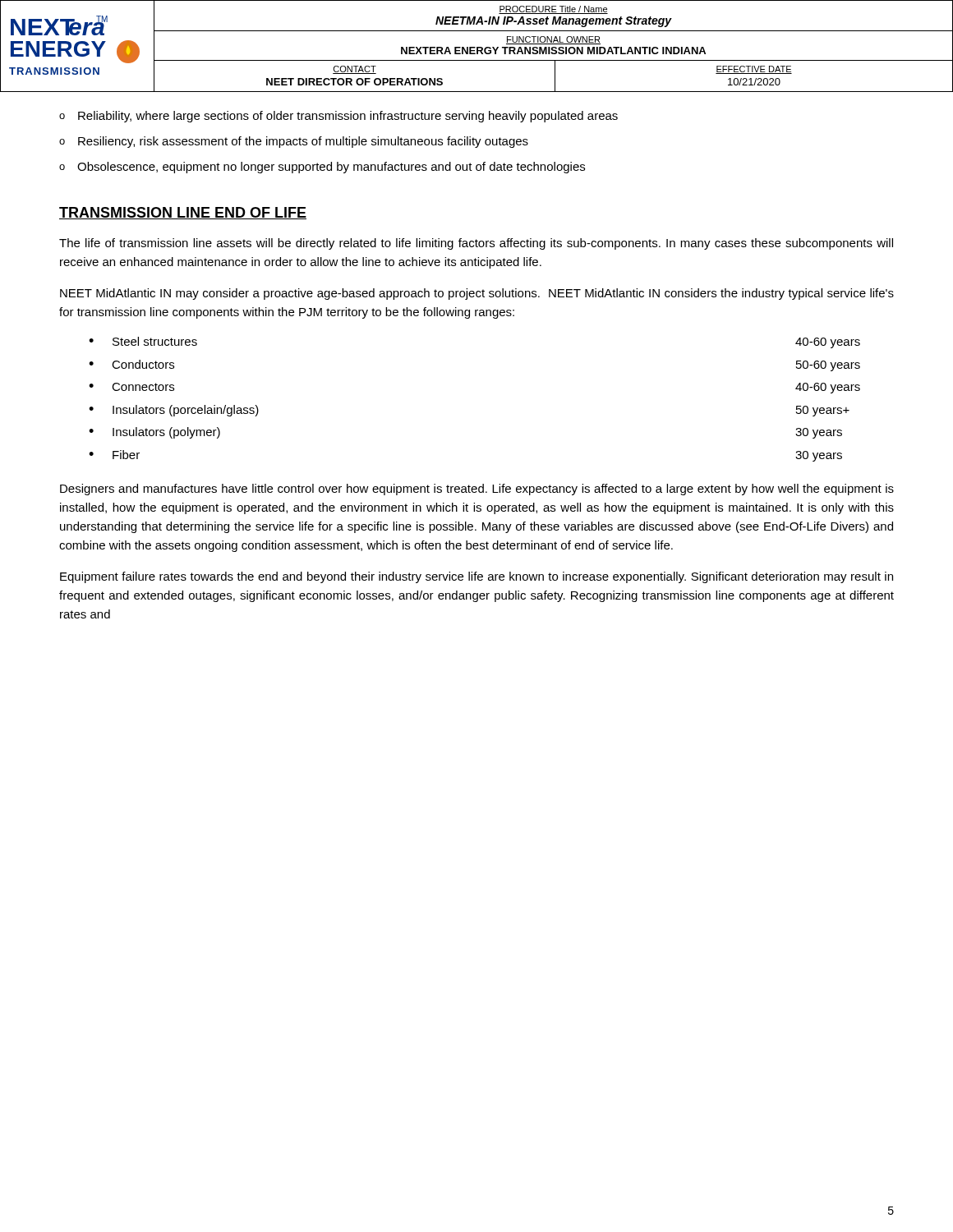Viewport: 953px width, 1232px height.
Task: Select the list item with the text "o Resiliency, risk assessment of"
Action: pos(294,141)
